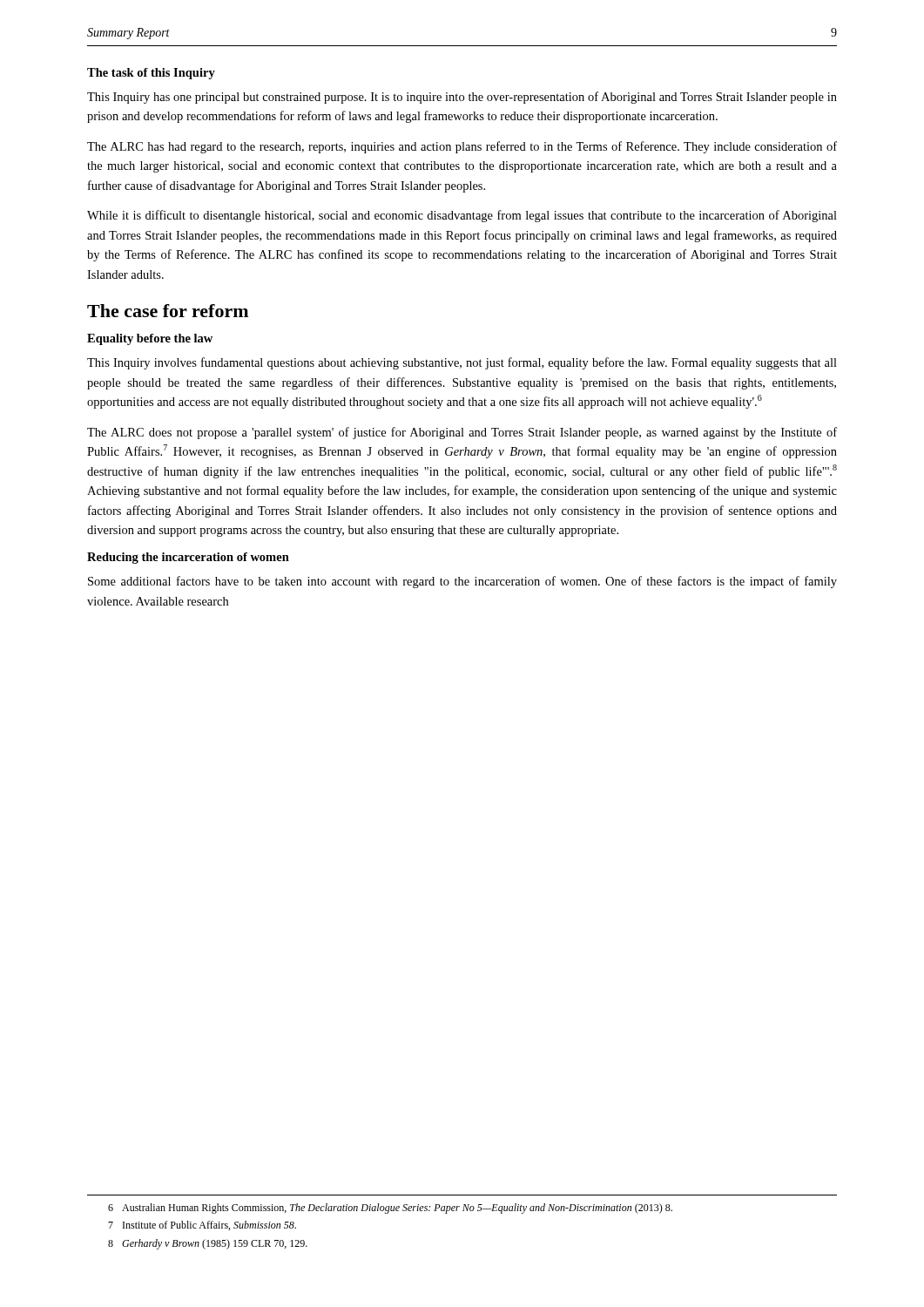Point to "7 Institute of Public Affairs, Submission 58."
The width and height of the screenshot is (924, 1307).
point(192,1226)
